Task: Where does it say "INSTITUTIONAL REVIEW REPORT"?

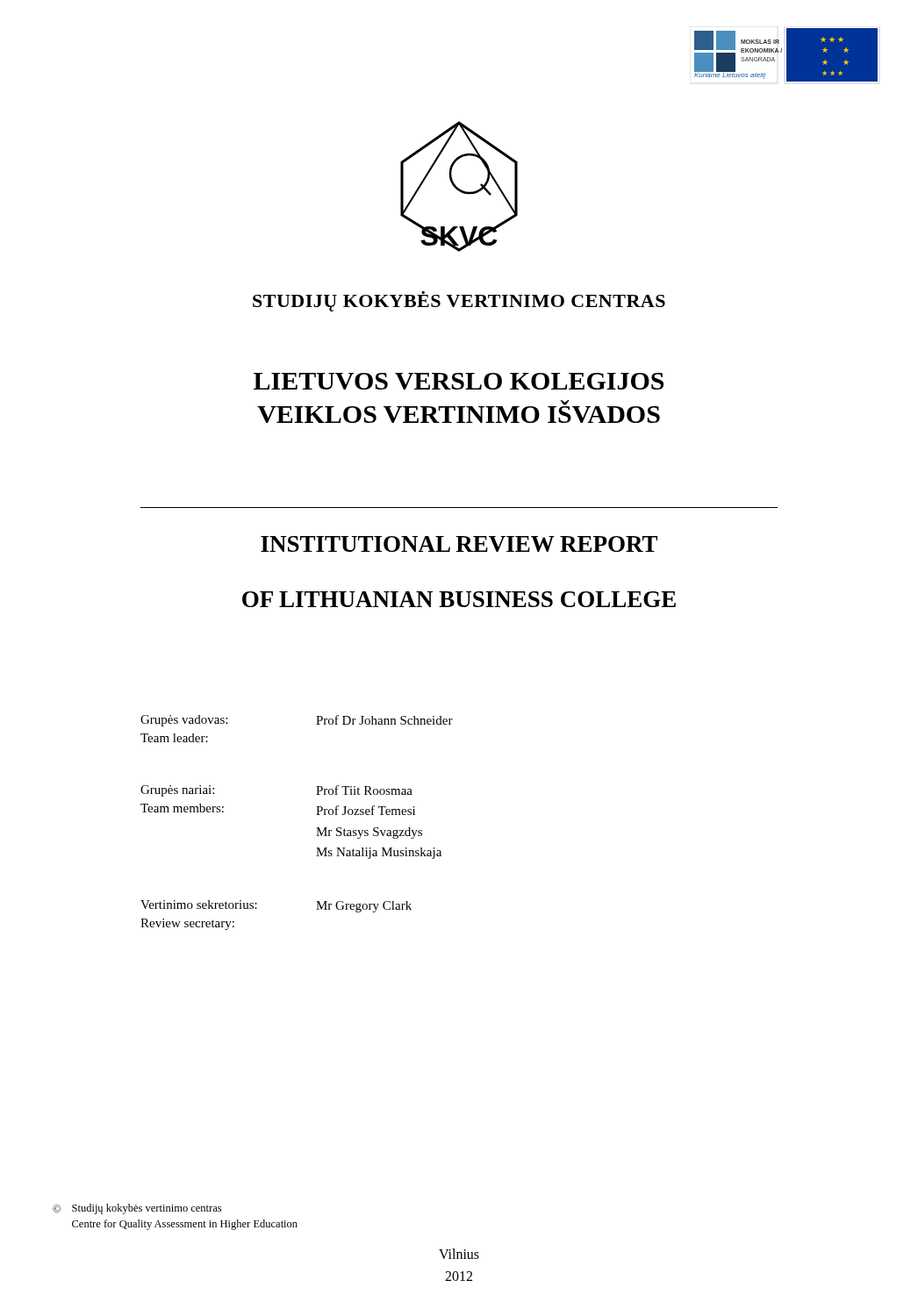Action: coord(459,544)
